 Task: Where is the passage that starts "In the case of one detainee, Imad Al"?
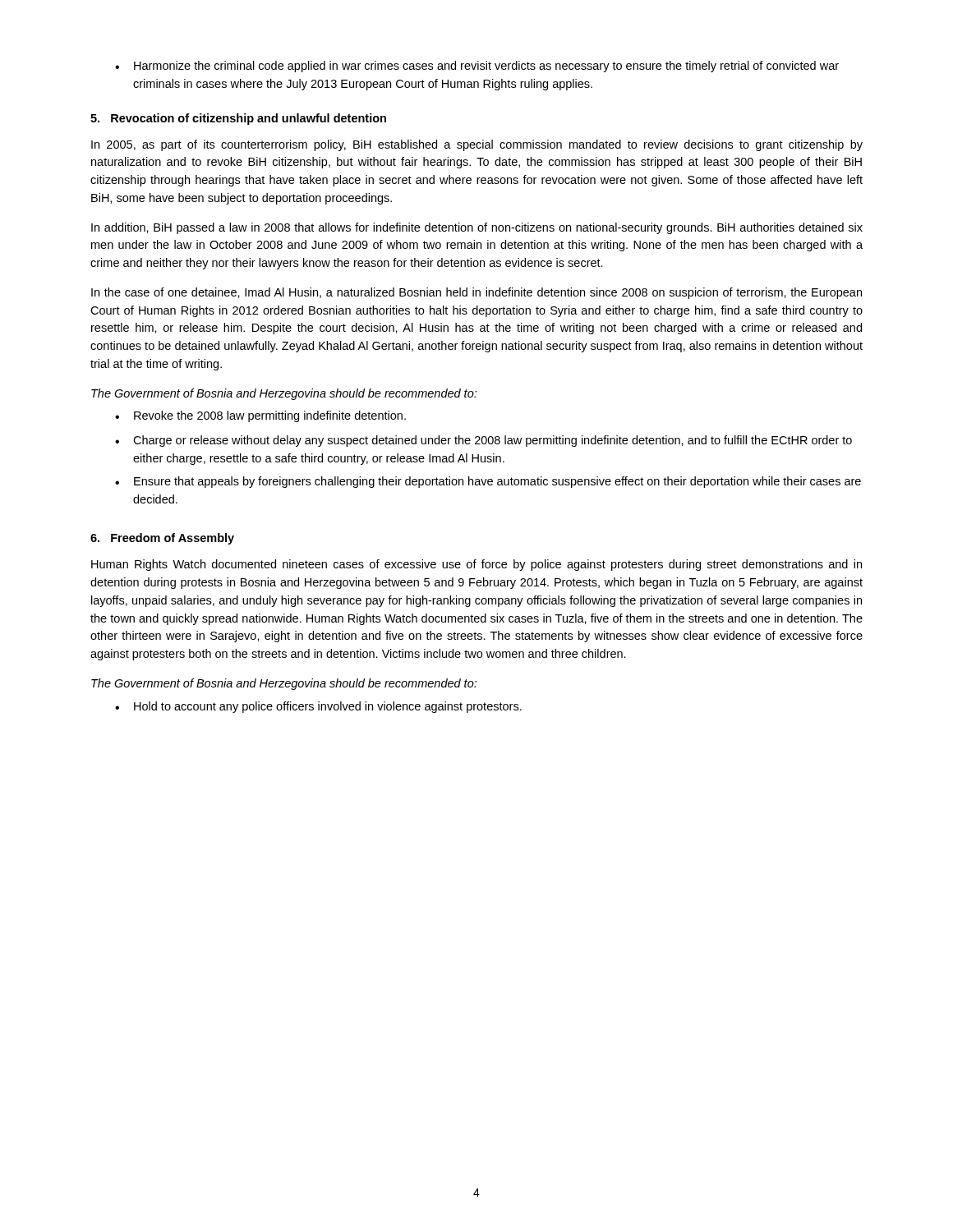tap(476, 329)
